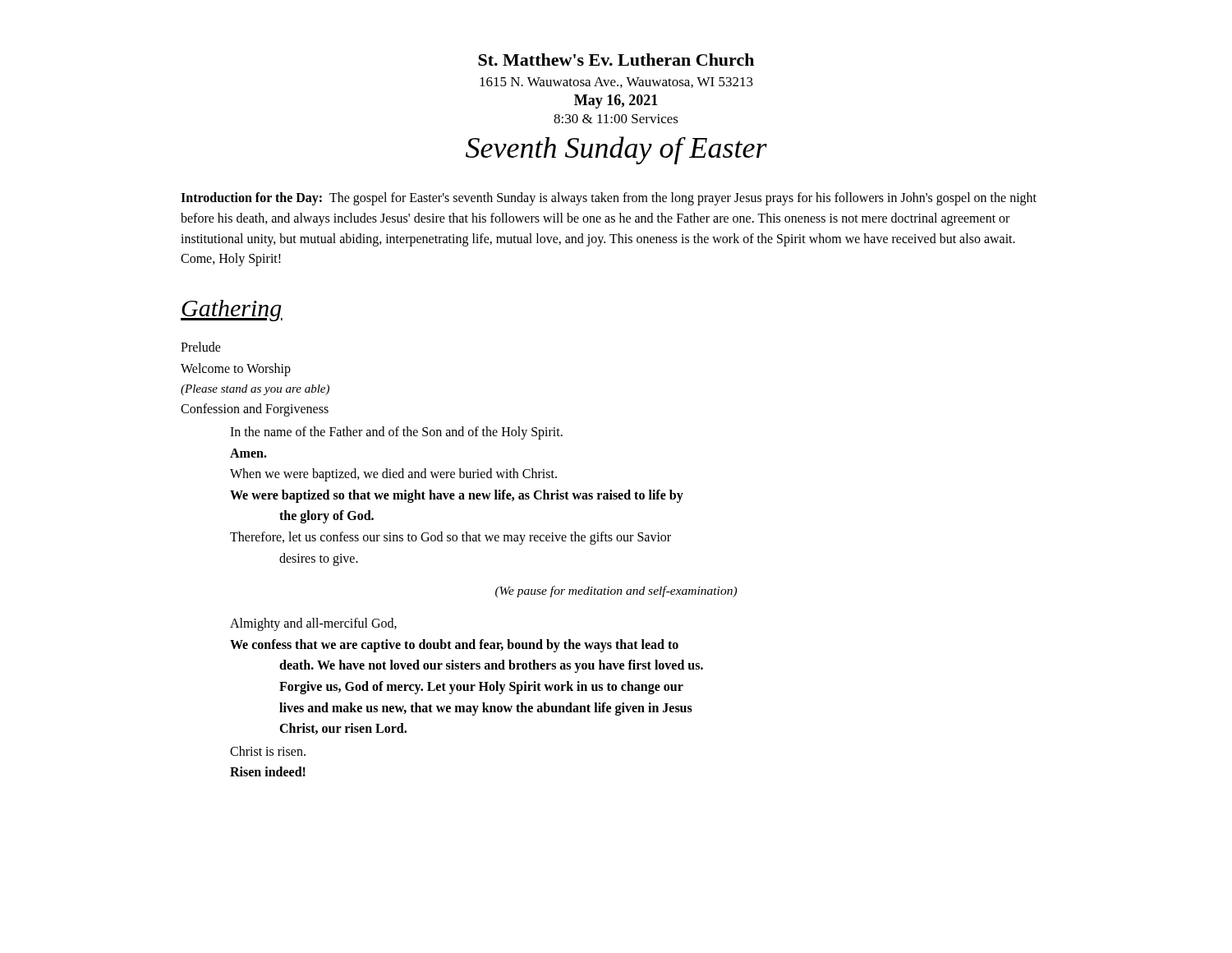Navigate to the text starting "In the name of the"
The image size is (1232, 953).
tap(397, 432)
